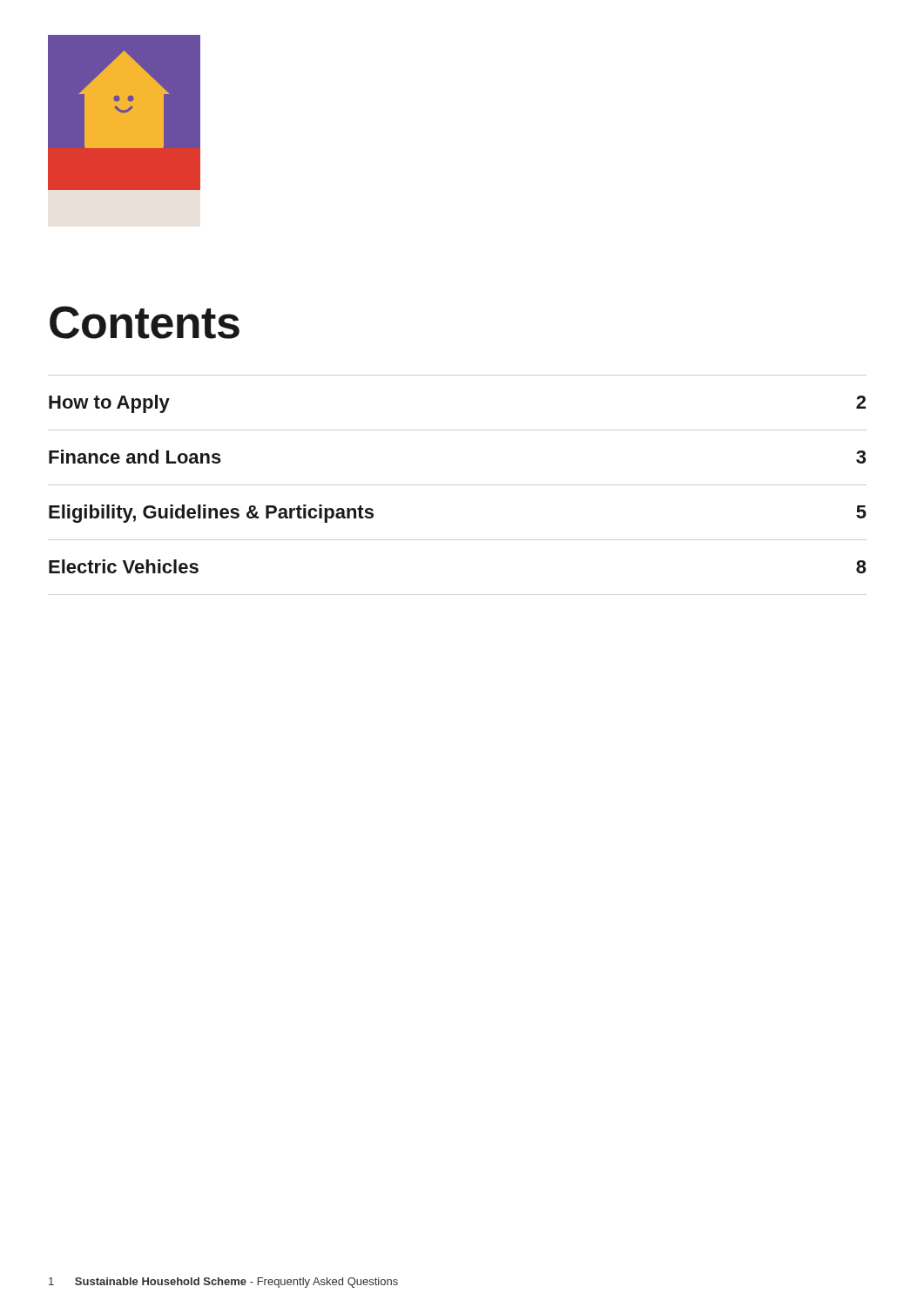Select a table
Image resolution: width=924 pixels, height=1307 pixels.
click(457, 485)
